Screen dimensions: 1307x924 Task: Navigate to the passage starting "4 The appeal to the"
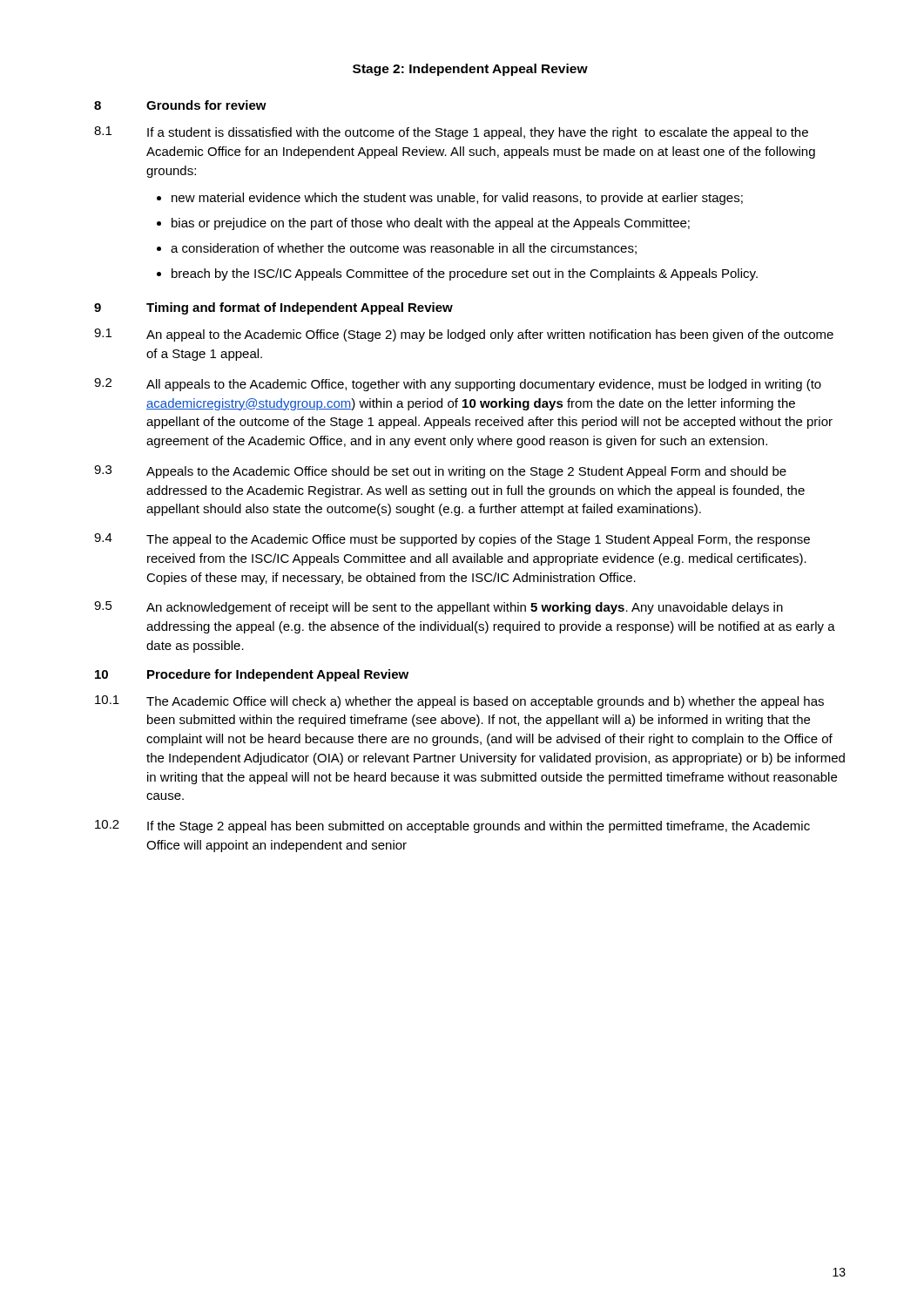pyautogui.click(x=470, y=558)
